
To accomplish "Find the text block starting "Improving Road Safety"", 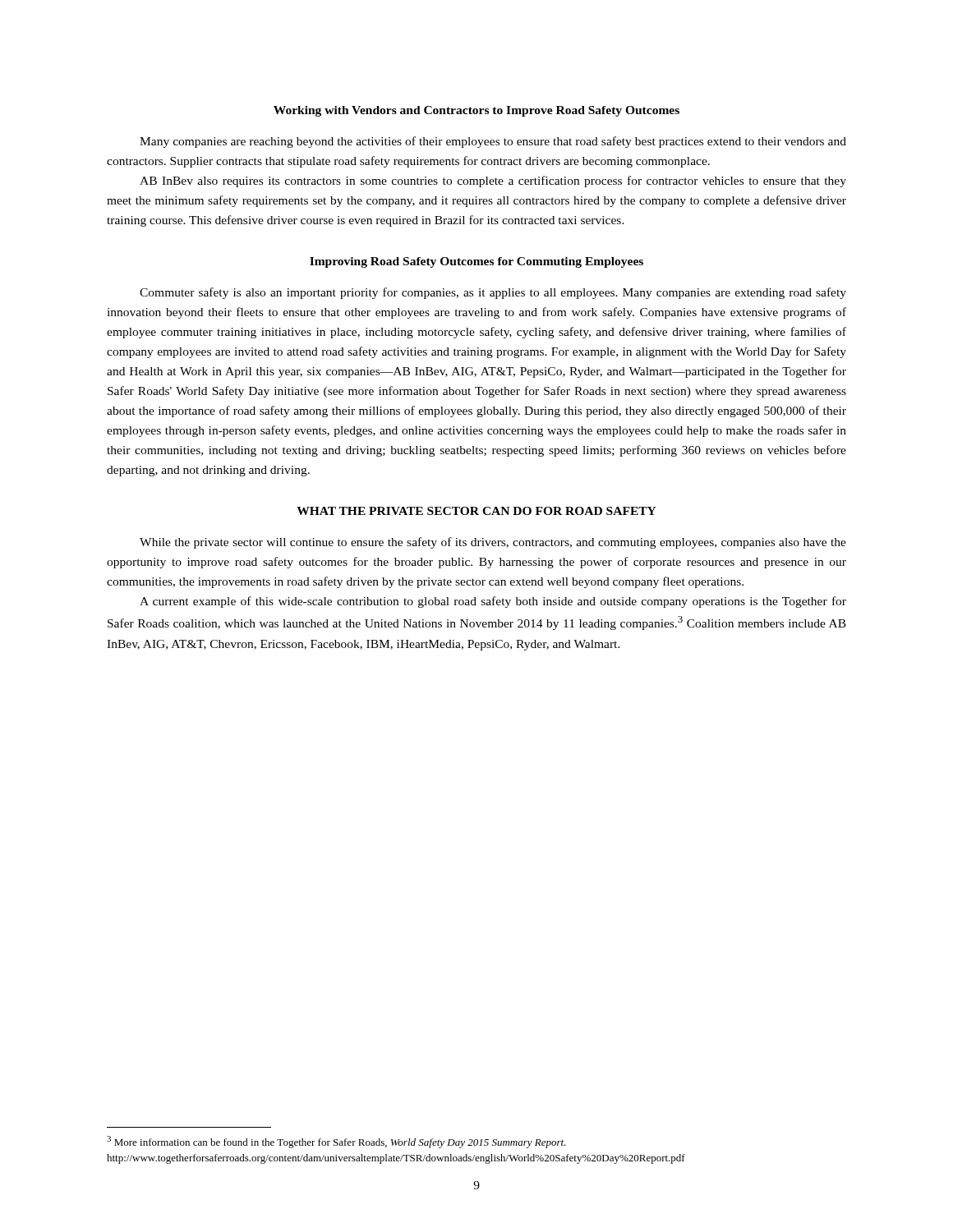I will 476,261.
